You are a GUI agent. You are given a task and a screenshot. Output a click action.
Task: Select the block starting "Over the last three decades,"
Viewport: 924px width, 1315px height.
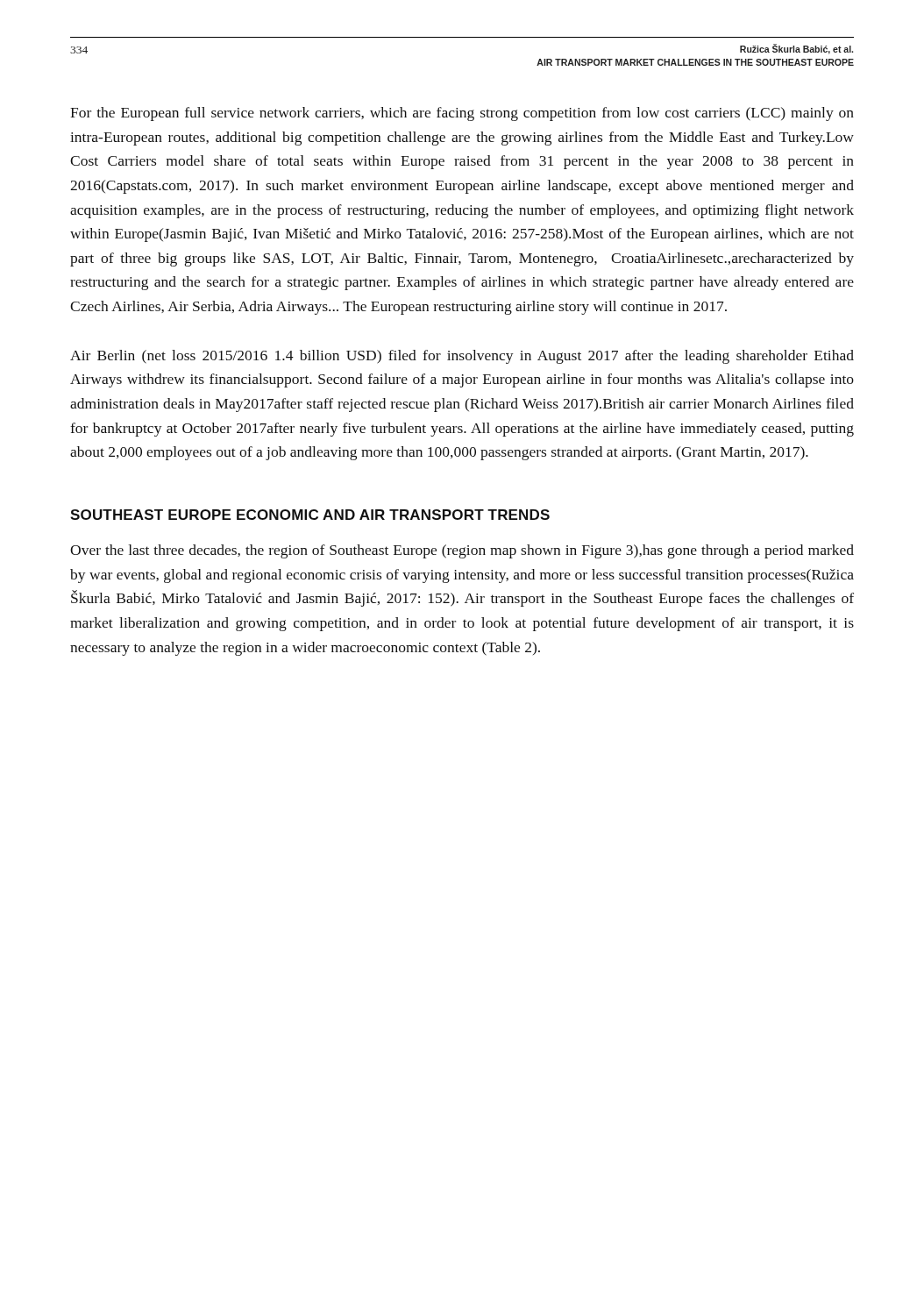pyautogui.click(x=462, y=598)
